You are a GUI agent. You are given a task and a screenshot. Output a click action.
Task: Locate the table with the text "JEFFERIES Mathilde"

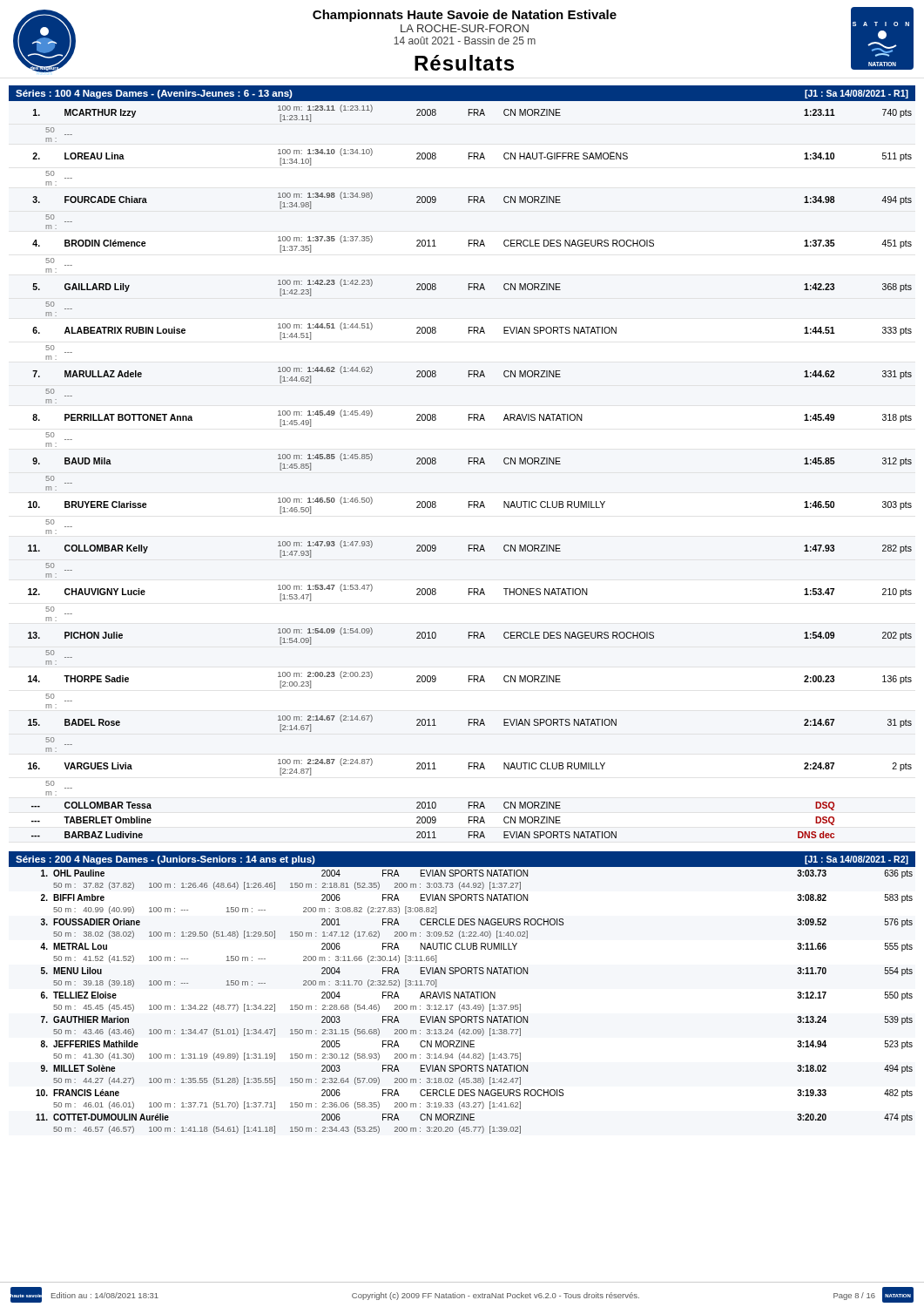tap(462, 1001)
